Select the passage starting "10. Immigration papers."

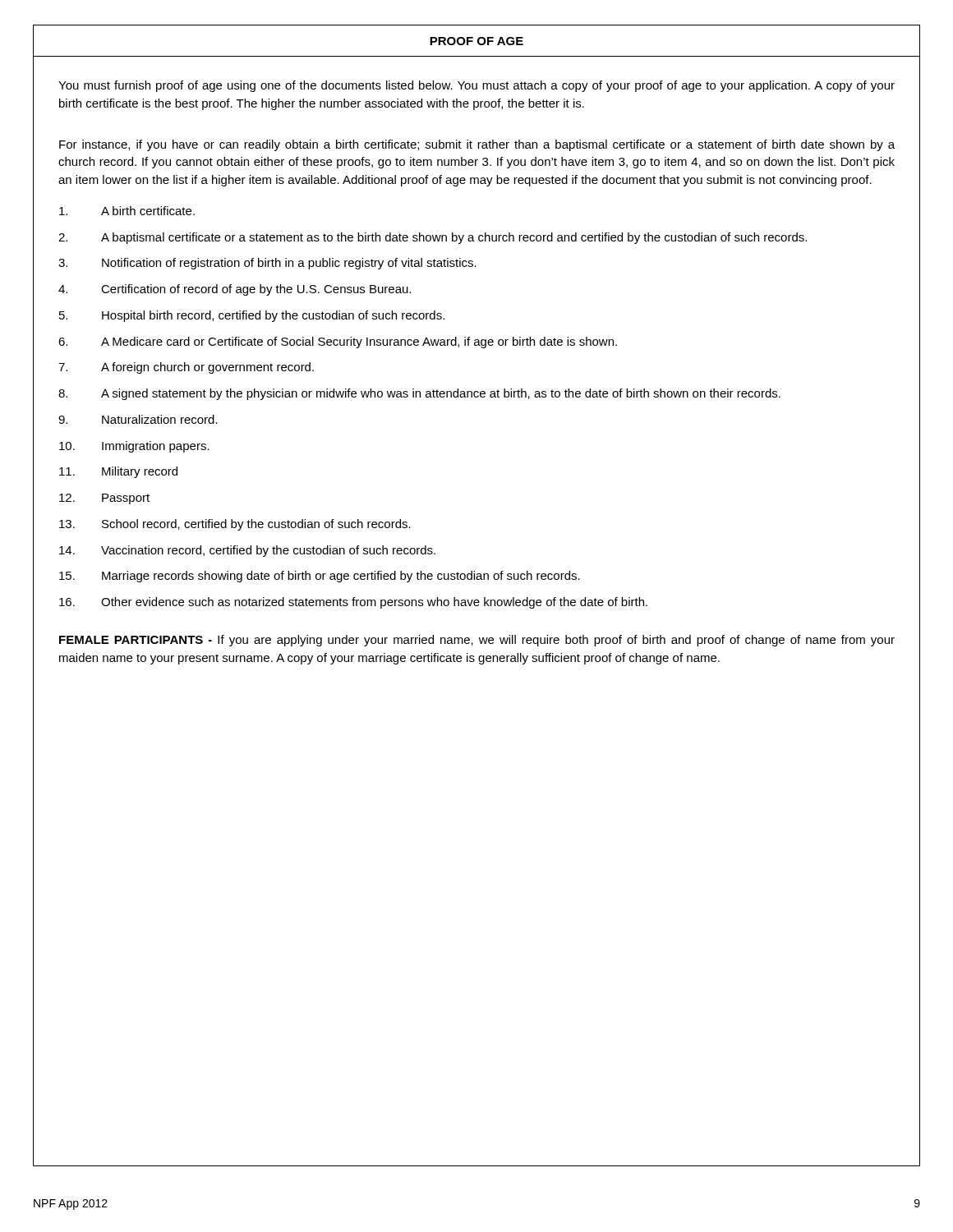point(134,447)
